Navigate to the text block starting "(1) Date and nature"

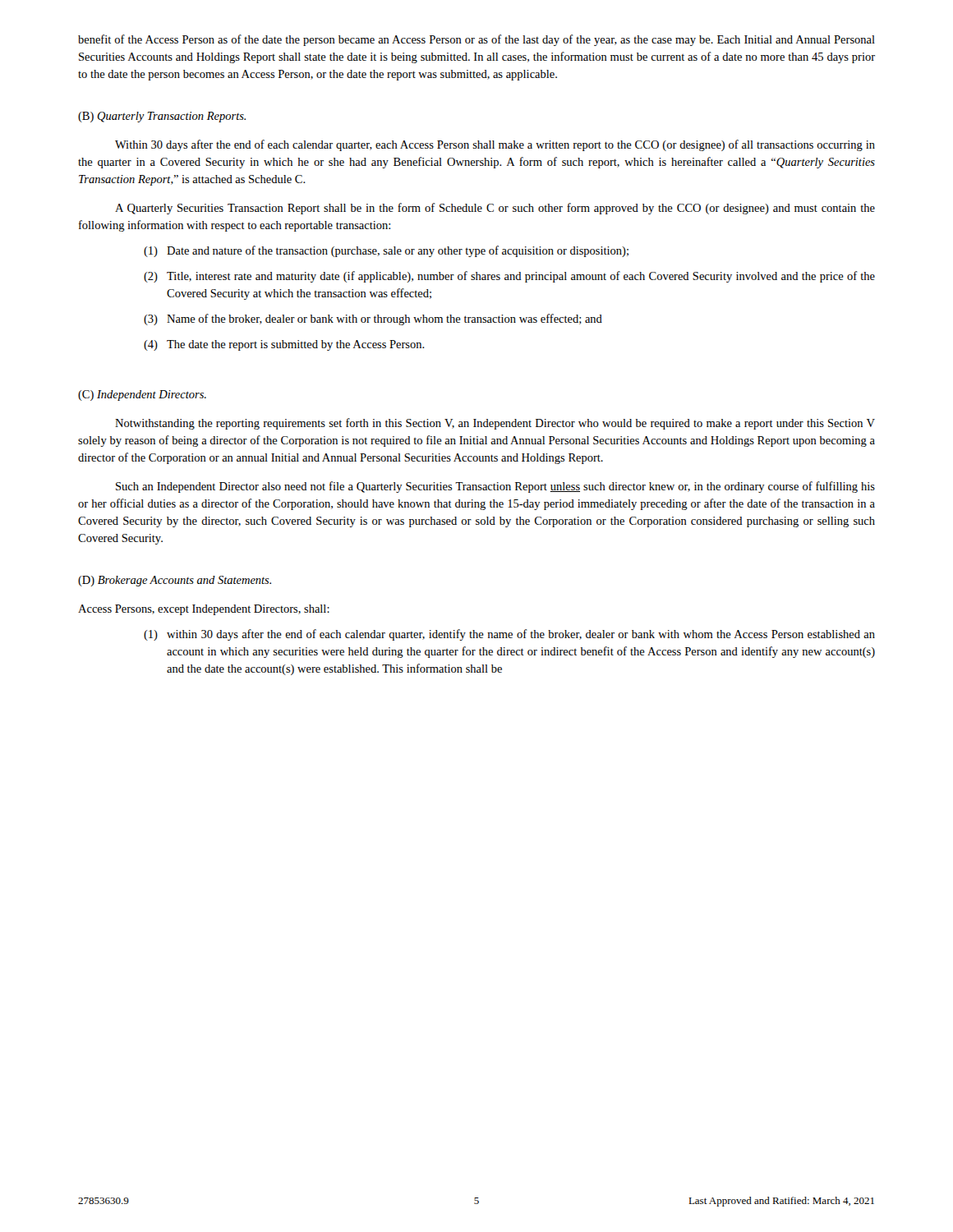[x=509, y=251]
